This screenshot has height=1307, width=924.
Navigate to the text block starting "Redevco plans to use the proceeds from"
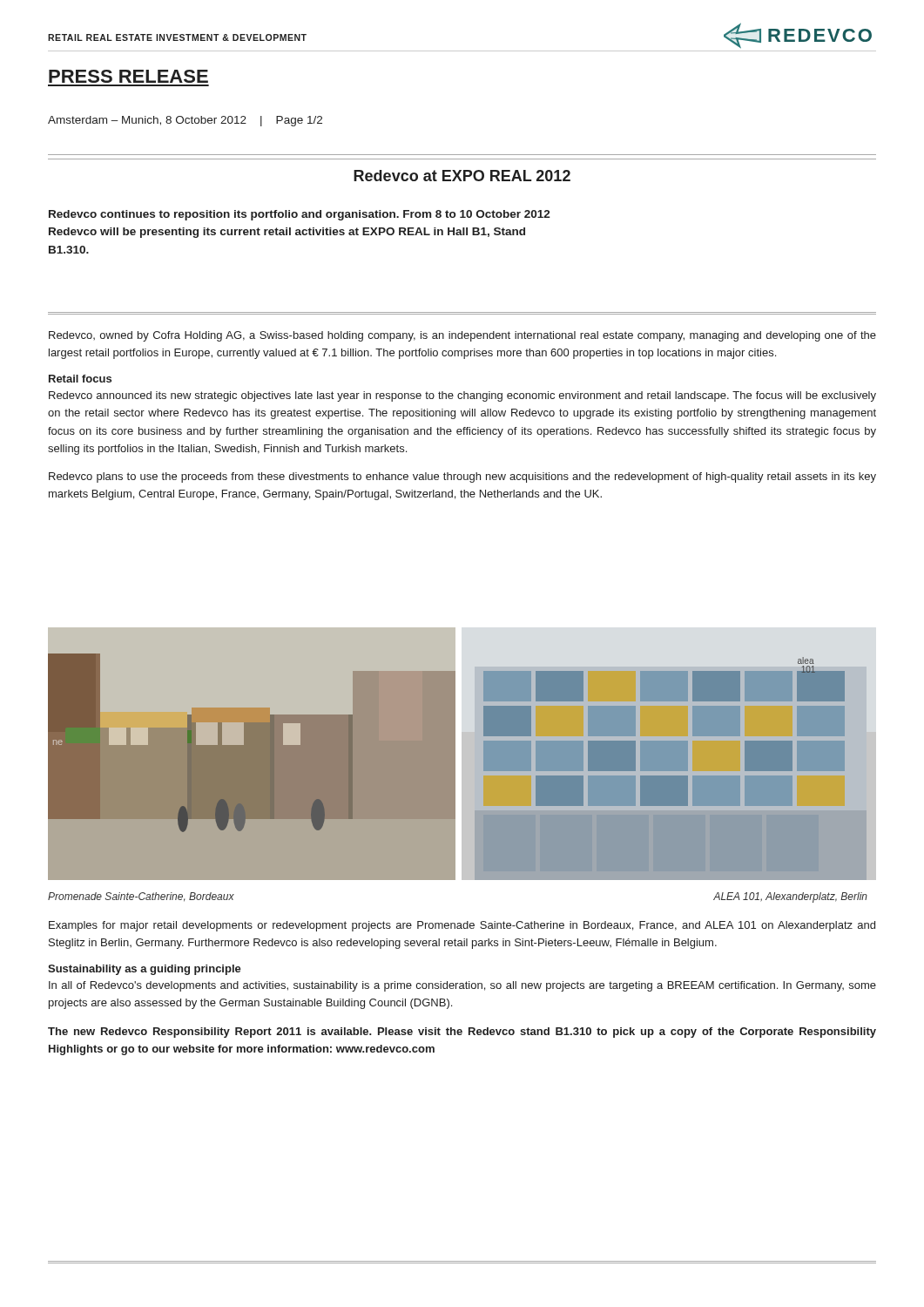click(462, 485)
